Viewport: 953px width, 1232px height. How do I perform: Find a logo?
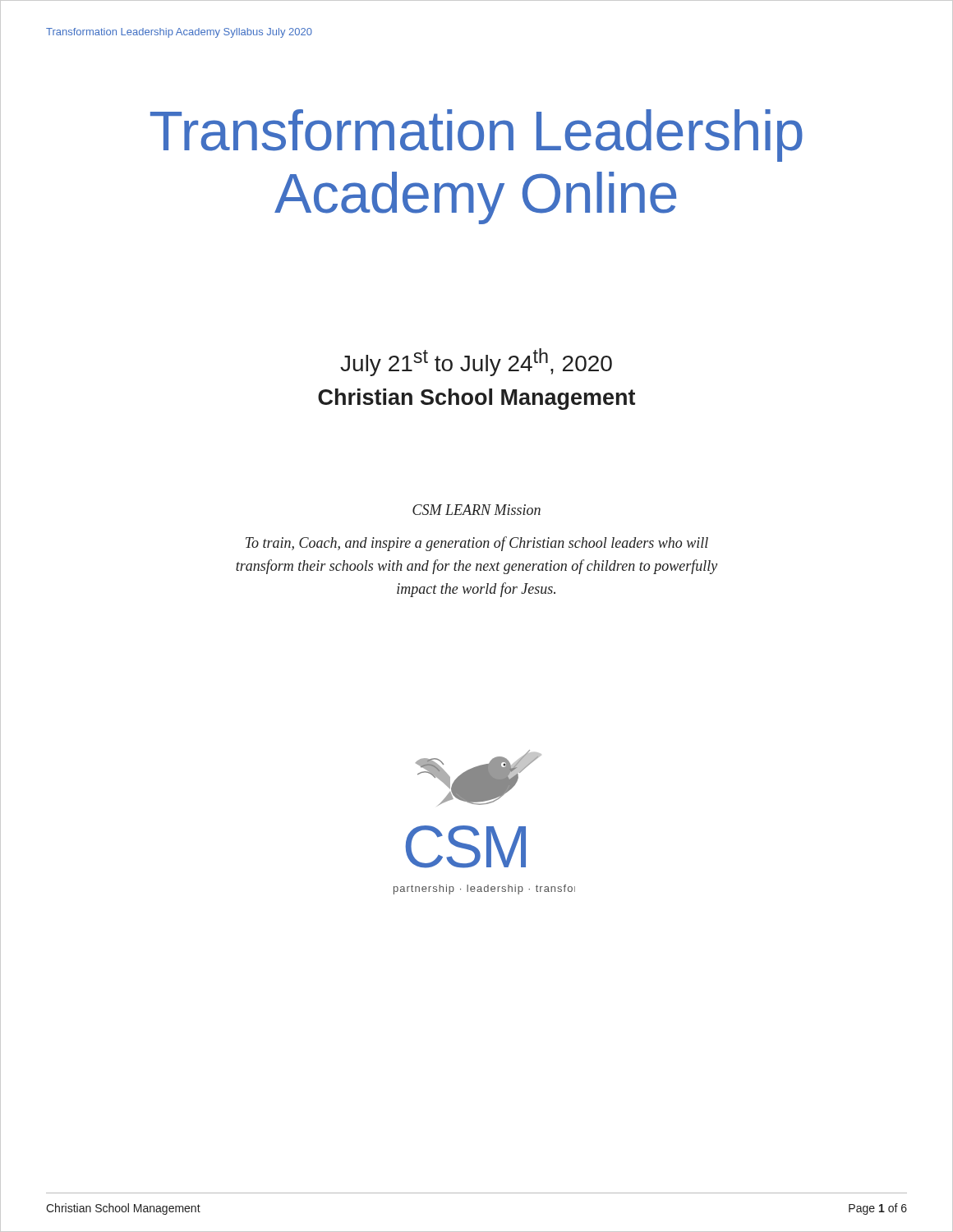[476, 818]
